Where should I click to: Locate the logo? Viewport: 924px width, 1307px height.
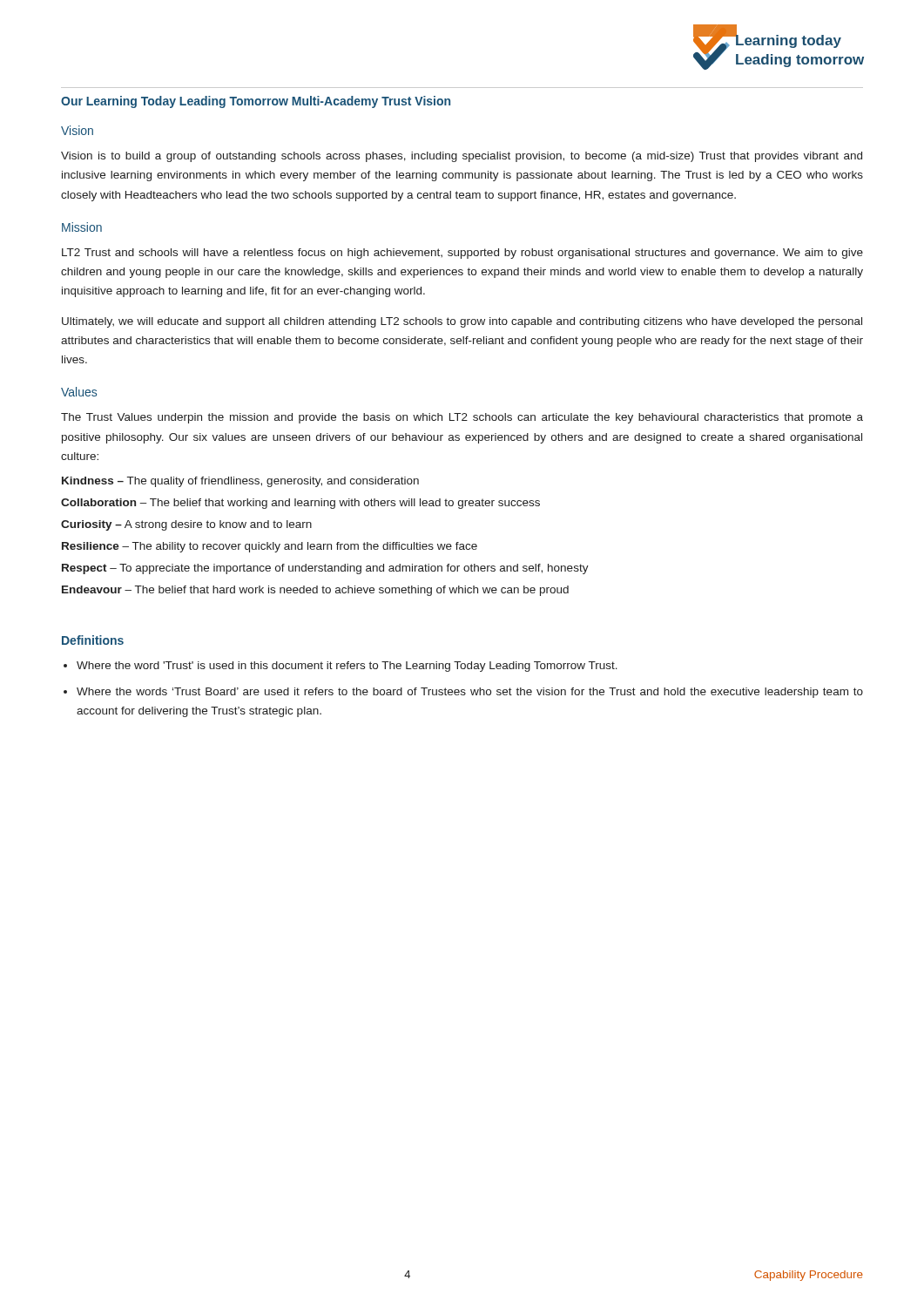coord(785,51)
